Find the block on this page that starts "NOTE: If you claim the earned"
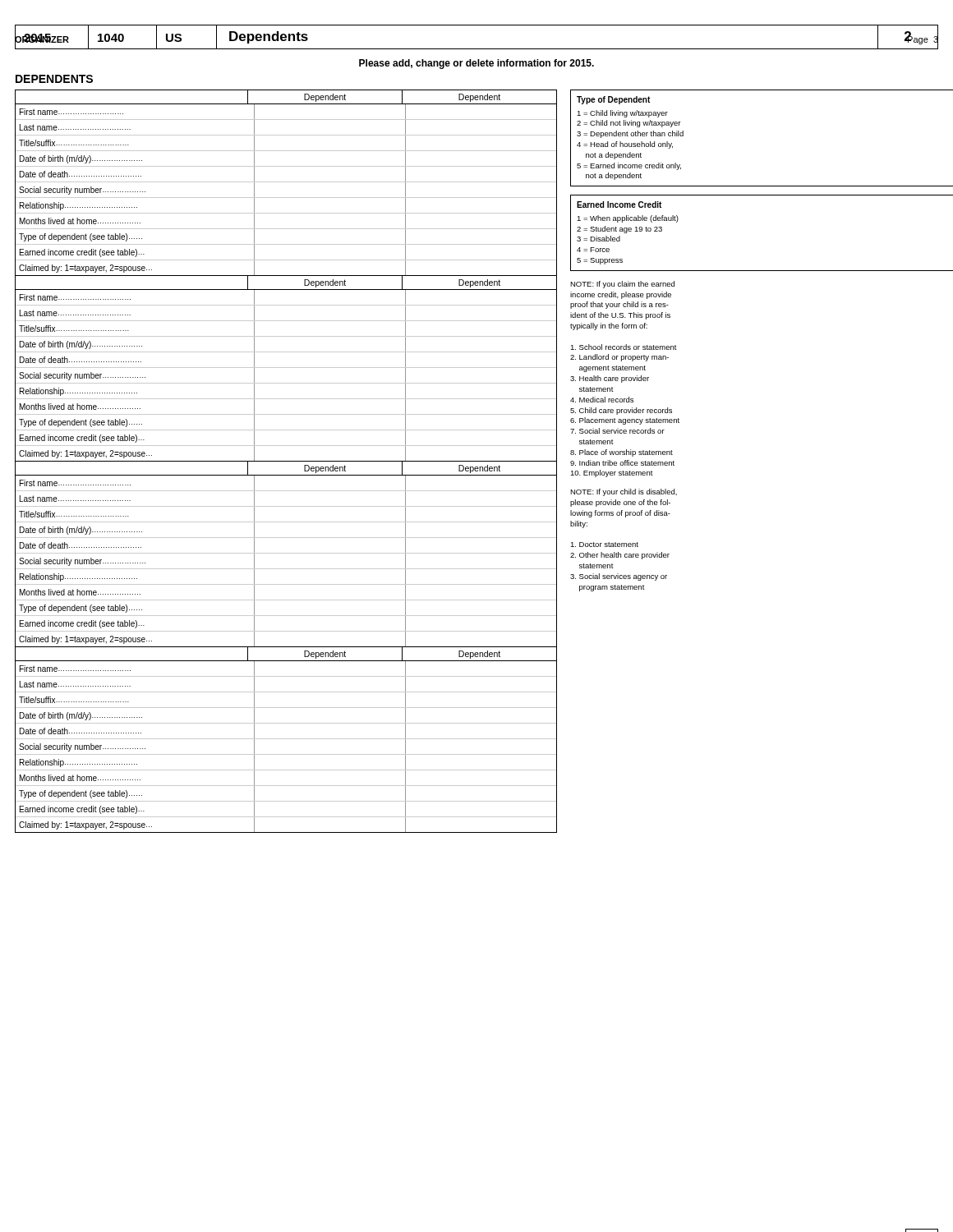 click(625, 378)
